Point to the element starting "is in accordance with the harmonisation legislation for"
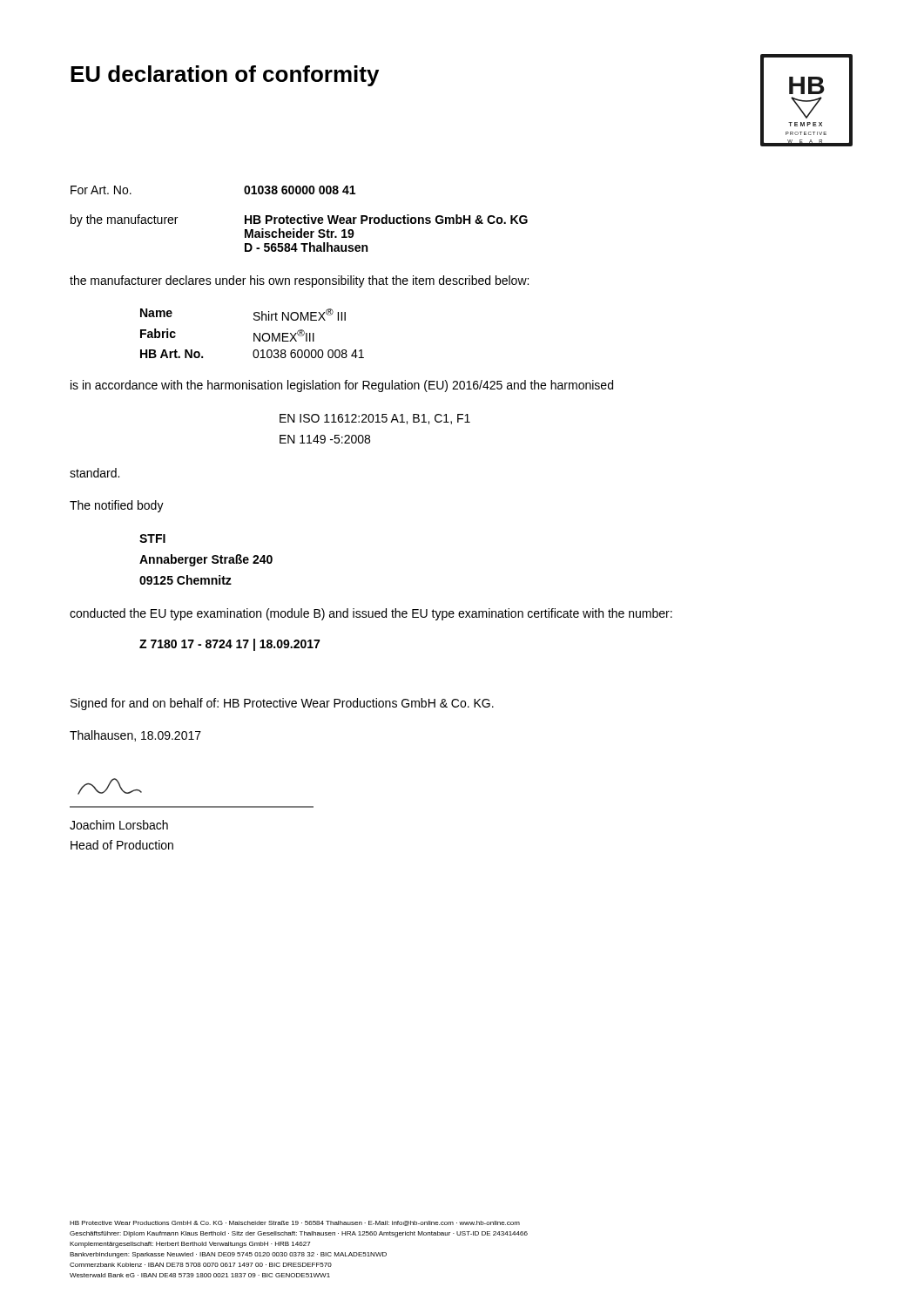This screenshot has width=924, height=1307. 342,385
